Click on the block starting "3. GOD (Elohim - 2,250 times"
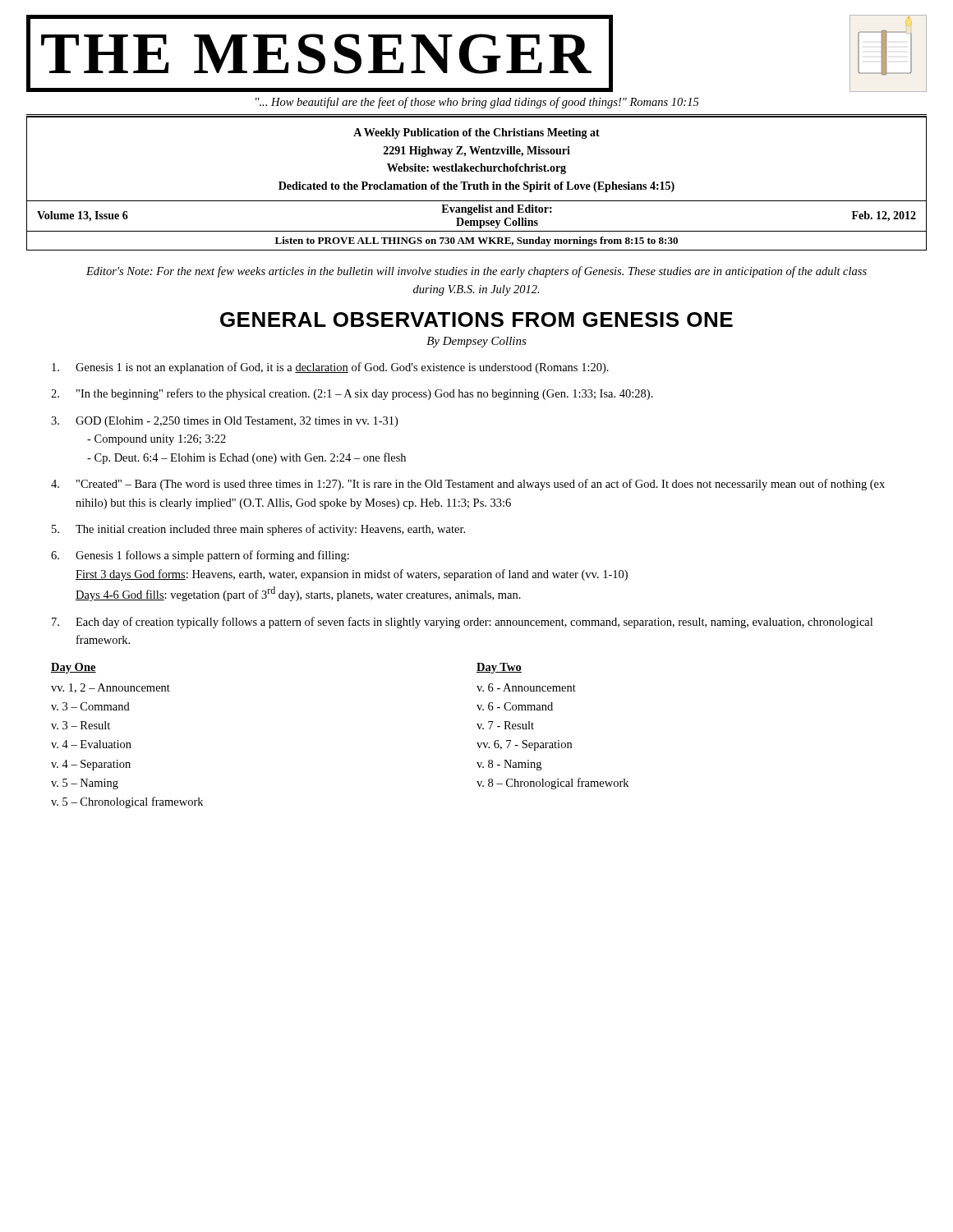The height and width of the screenshot is (1232, 953). (224, 422)
